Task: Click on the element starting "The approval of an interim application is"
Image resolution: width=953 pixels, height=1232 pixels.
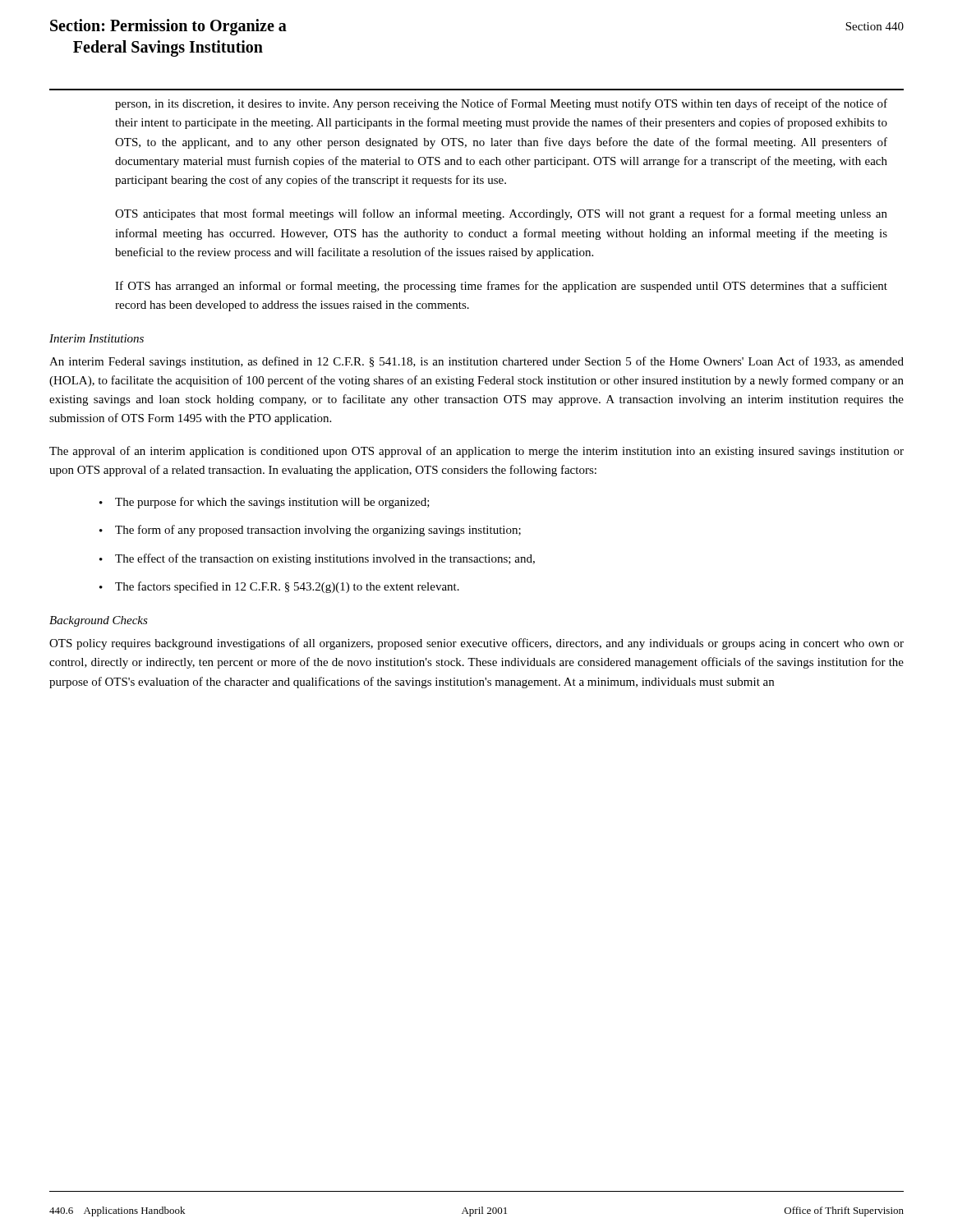Action: 476,460
